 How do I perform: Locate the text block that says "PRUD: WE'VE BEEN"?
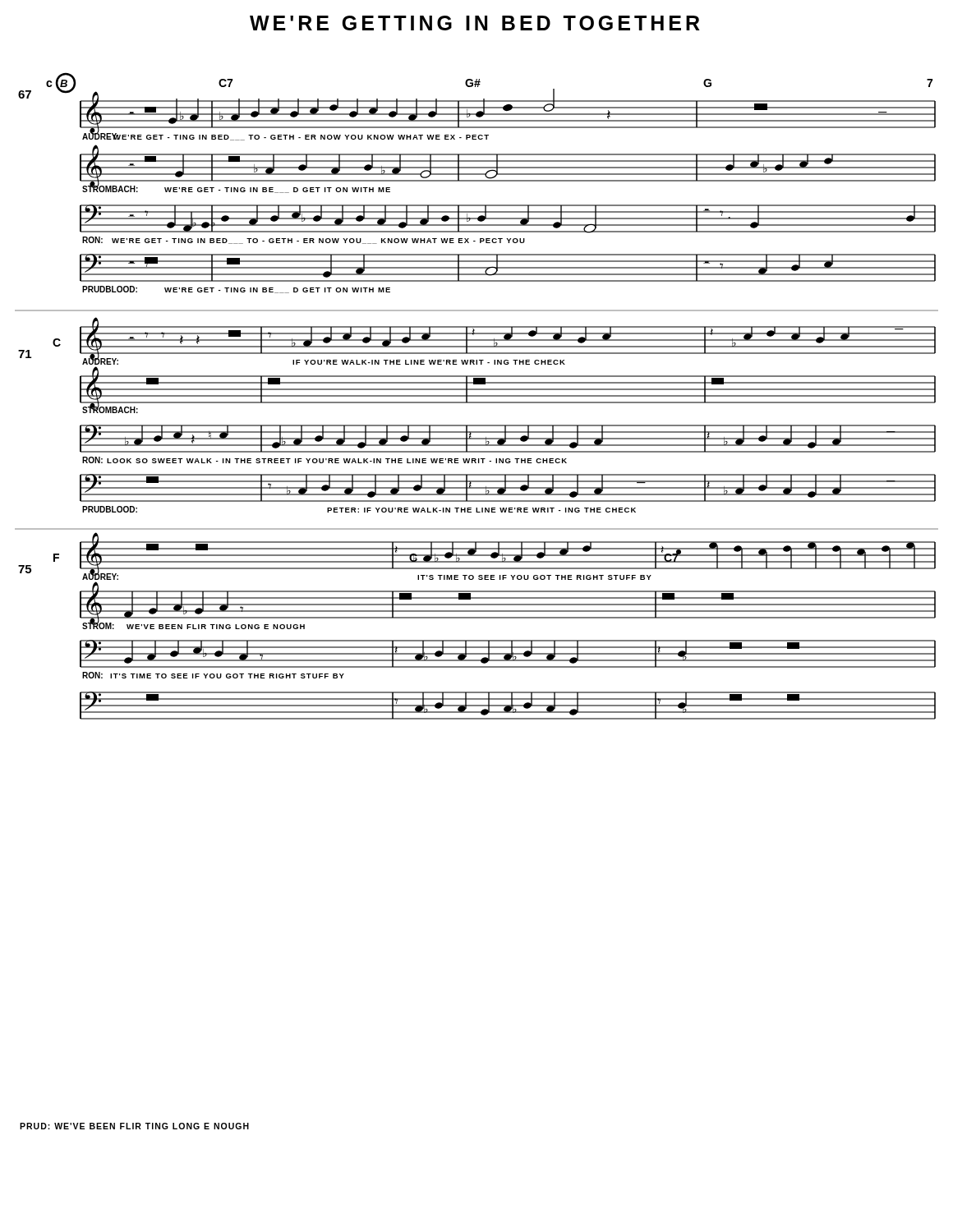[x=135, y=1126]
